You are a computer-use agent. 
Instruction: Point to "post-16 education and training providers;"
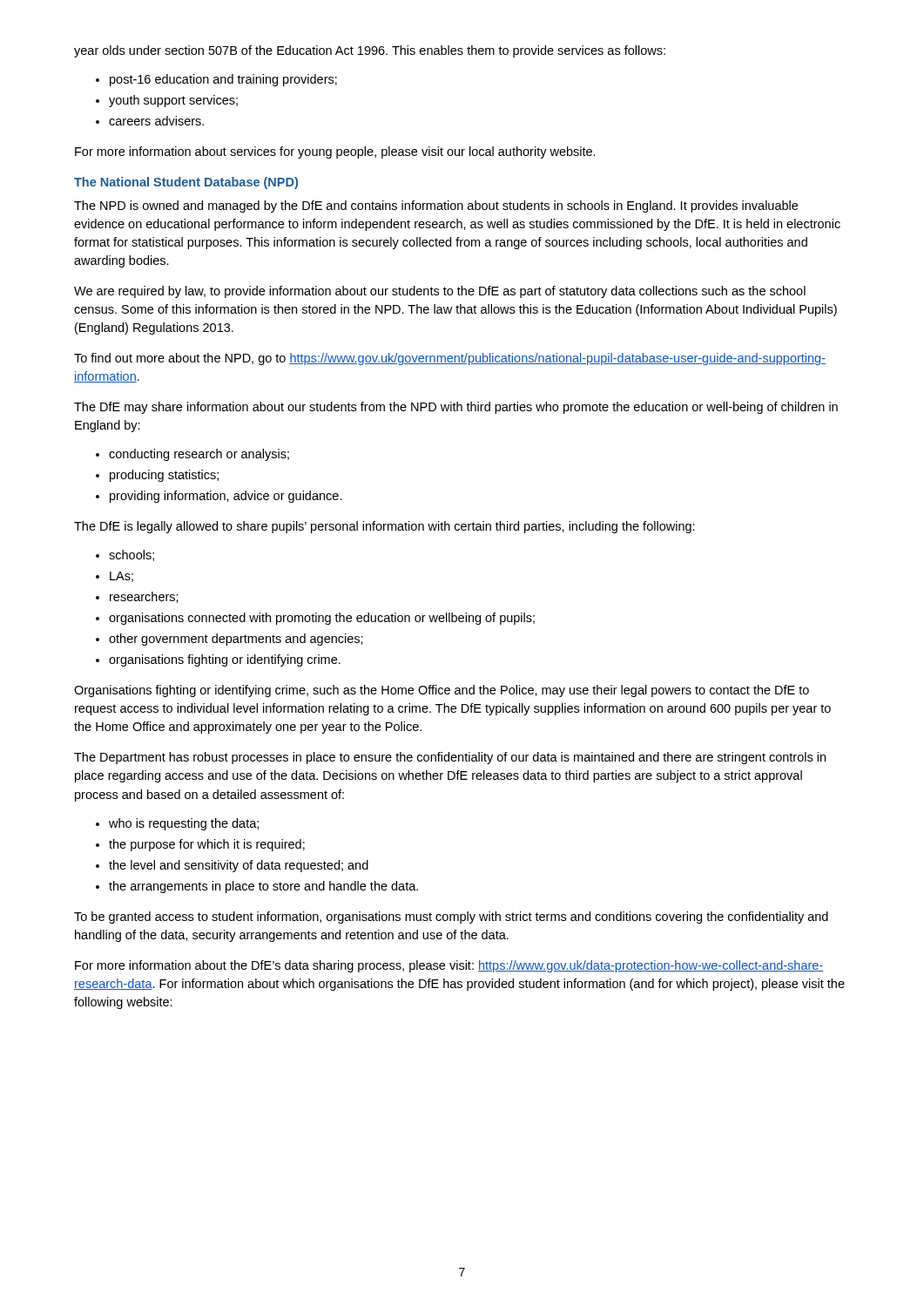tap(216, 80)
